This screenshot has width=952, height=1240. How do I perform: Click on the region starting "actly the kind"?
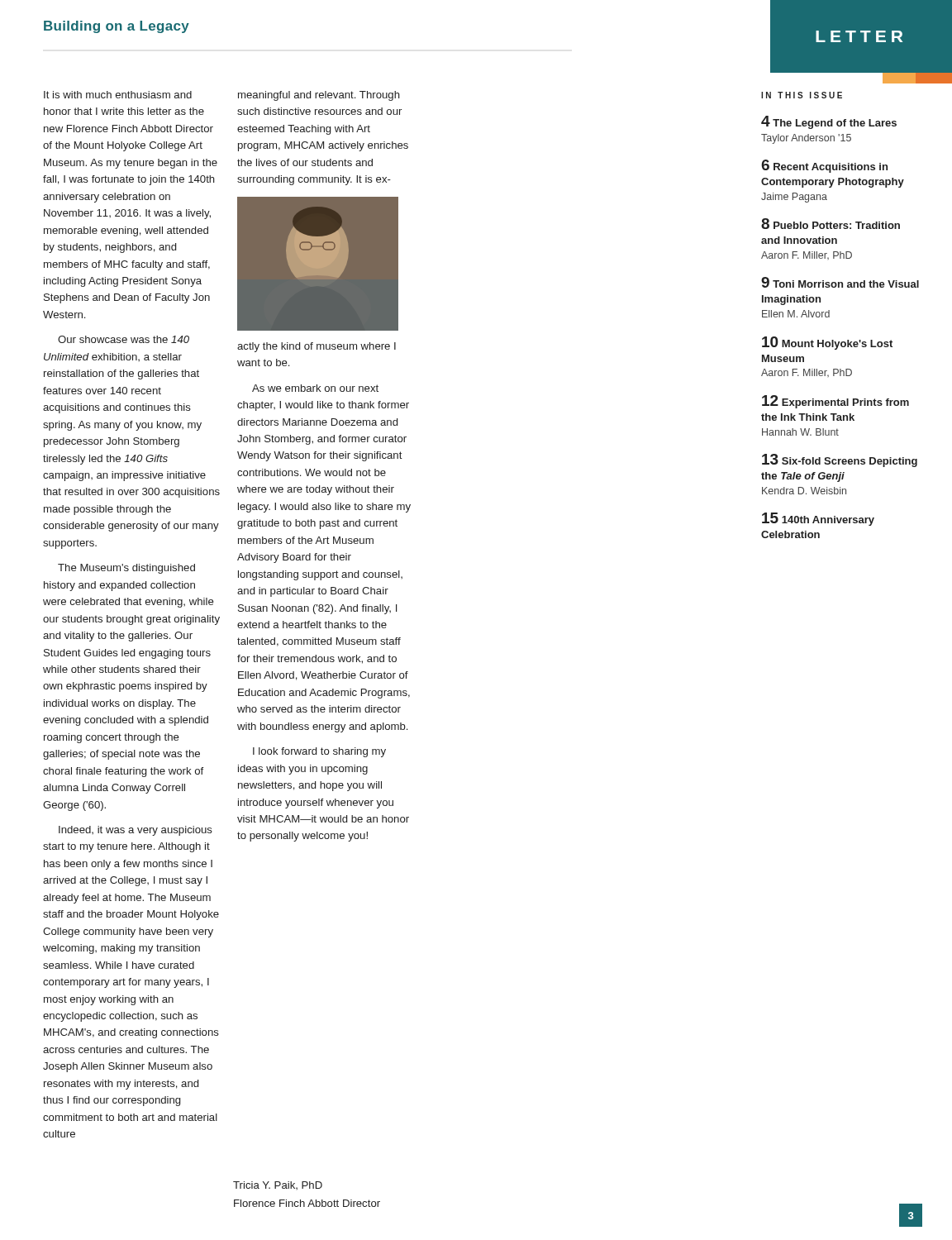[x=326, y=591]
